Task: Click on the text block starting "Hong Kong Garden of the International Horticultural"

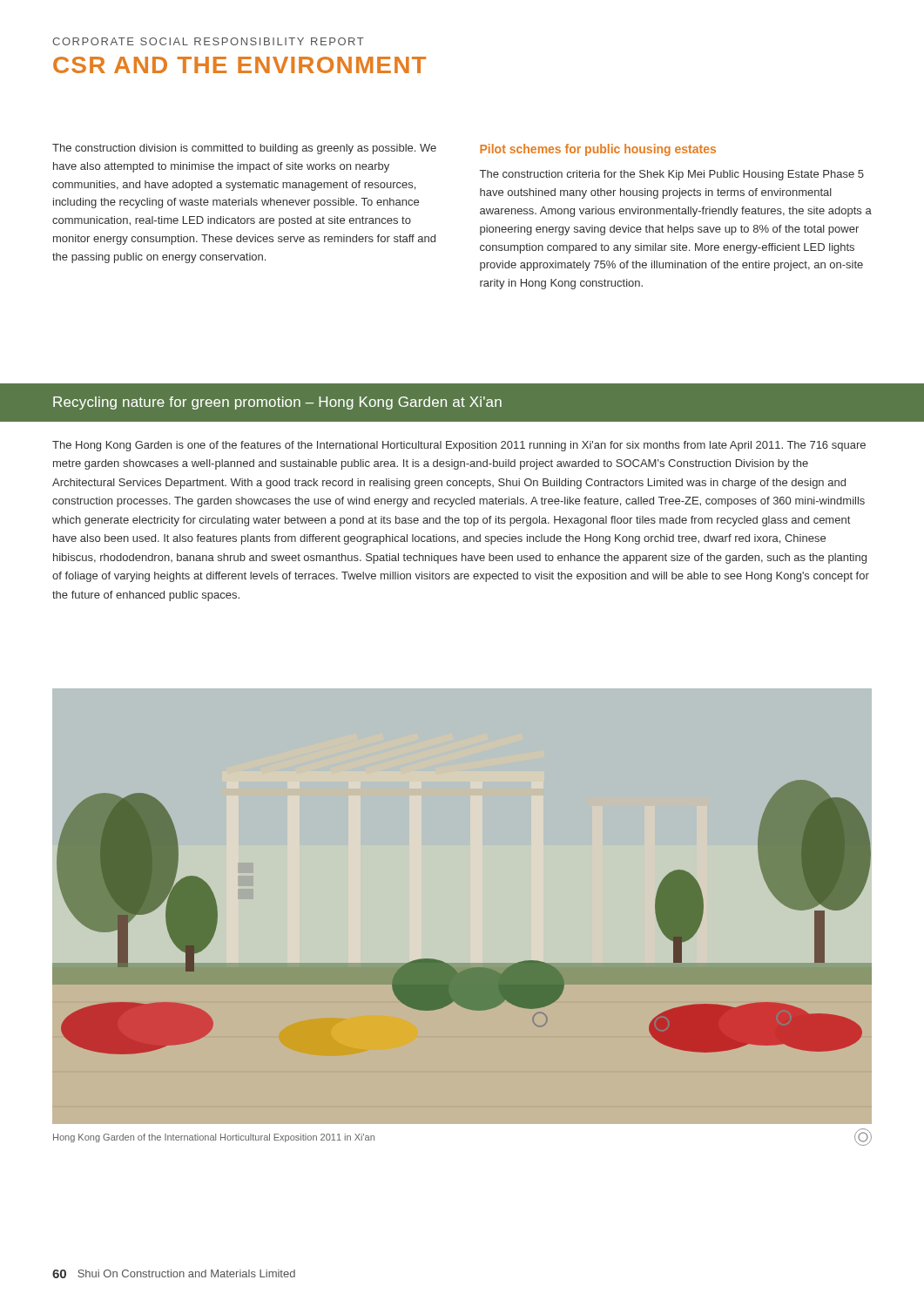Action: pos(214,1137)
